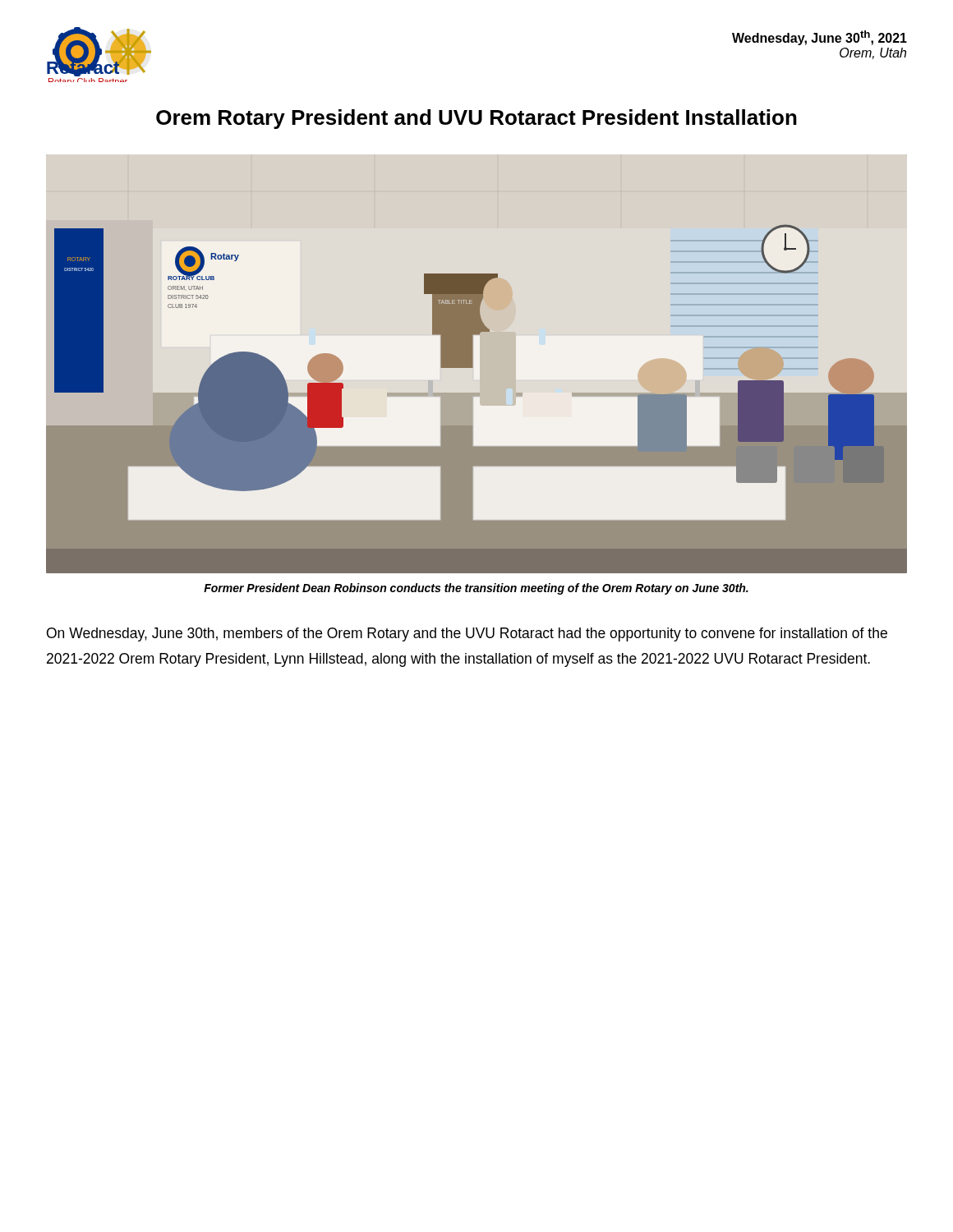953x1232 pixels.
Task: Click on the photo
Action: (x=476, y=364)
